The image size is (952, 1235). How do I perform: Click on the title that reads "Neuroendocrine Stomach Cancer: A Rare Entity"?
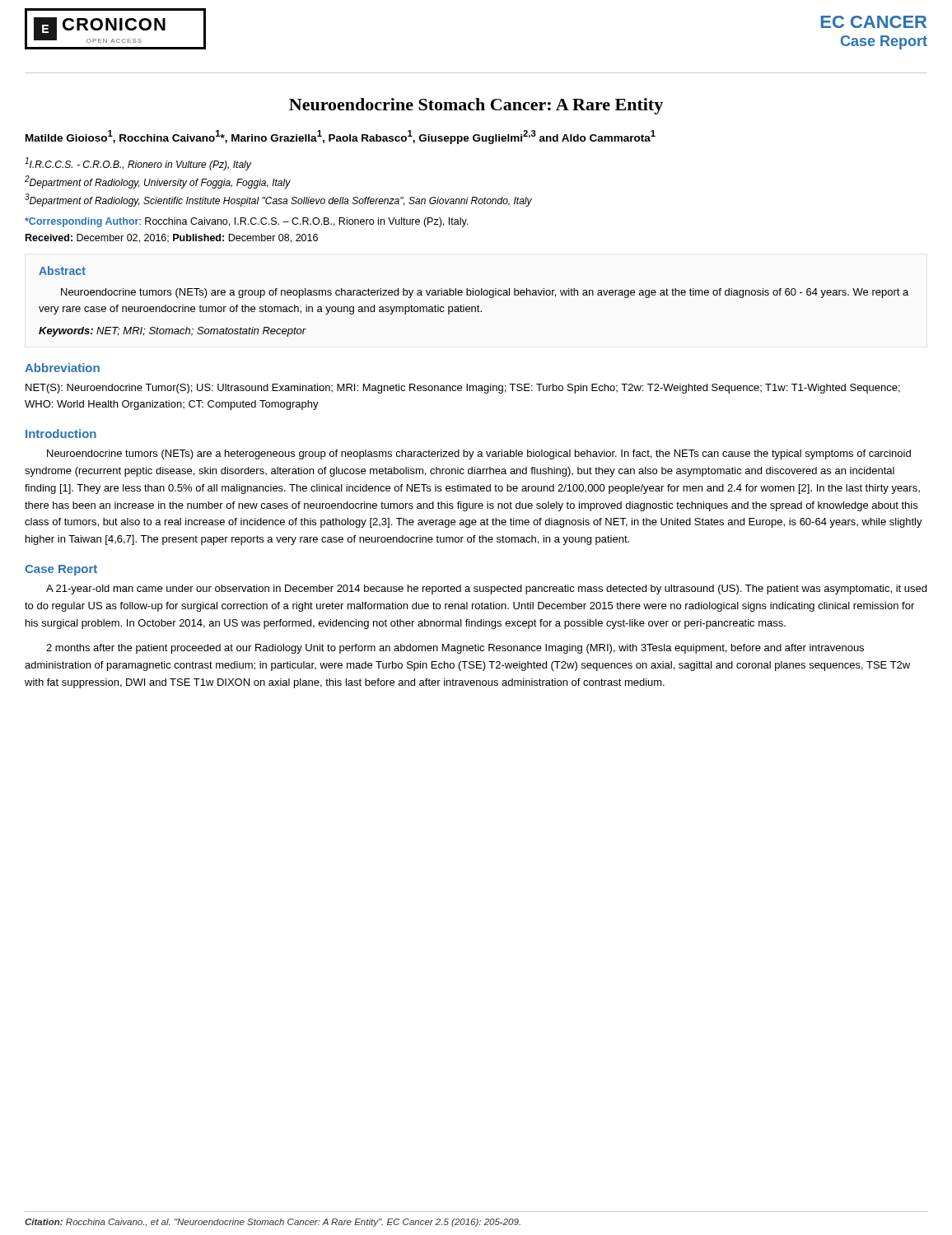click(x=476, y=105)
